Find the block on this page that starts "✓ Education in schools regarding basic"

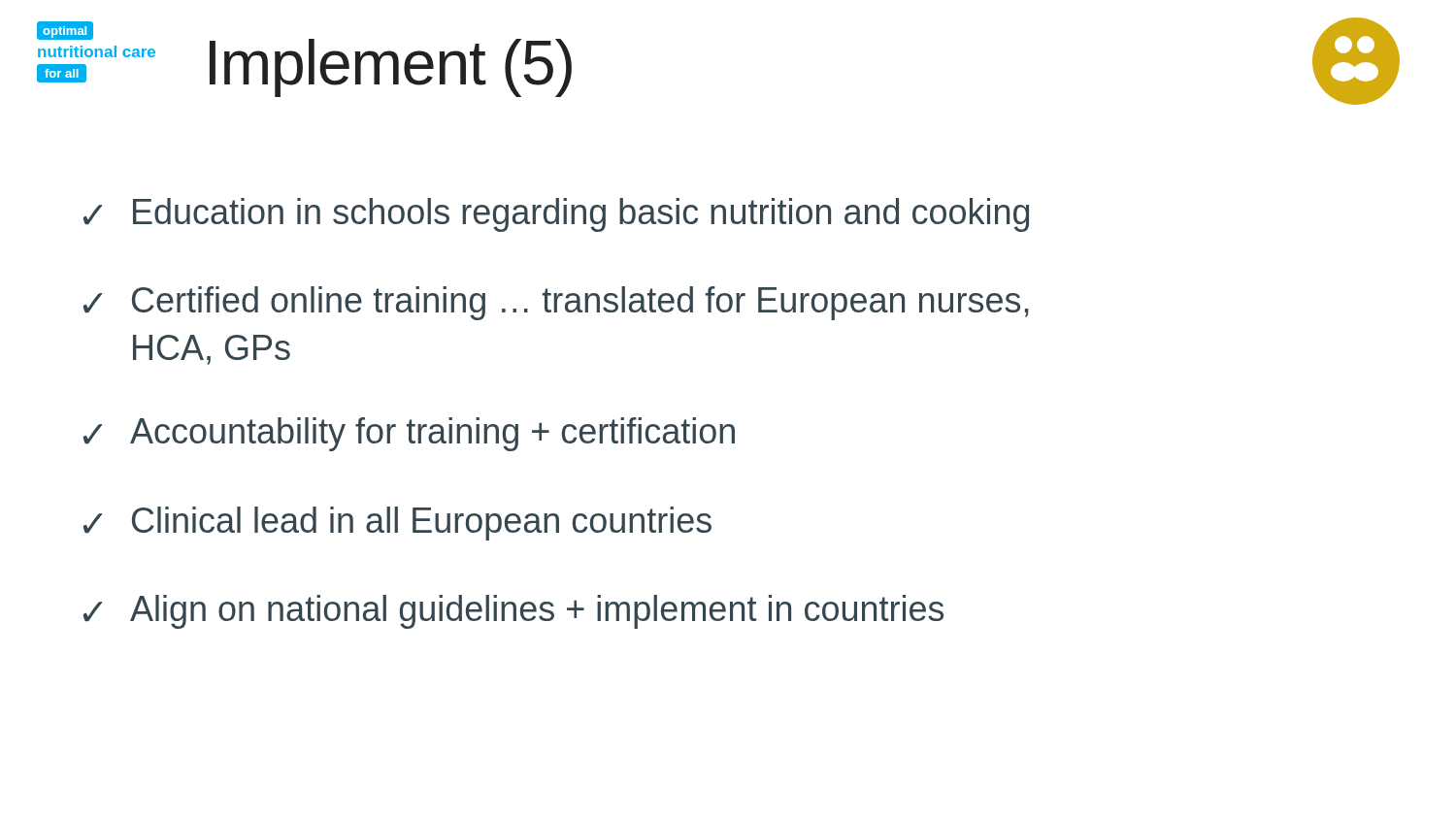tap(728, 215)
